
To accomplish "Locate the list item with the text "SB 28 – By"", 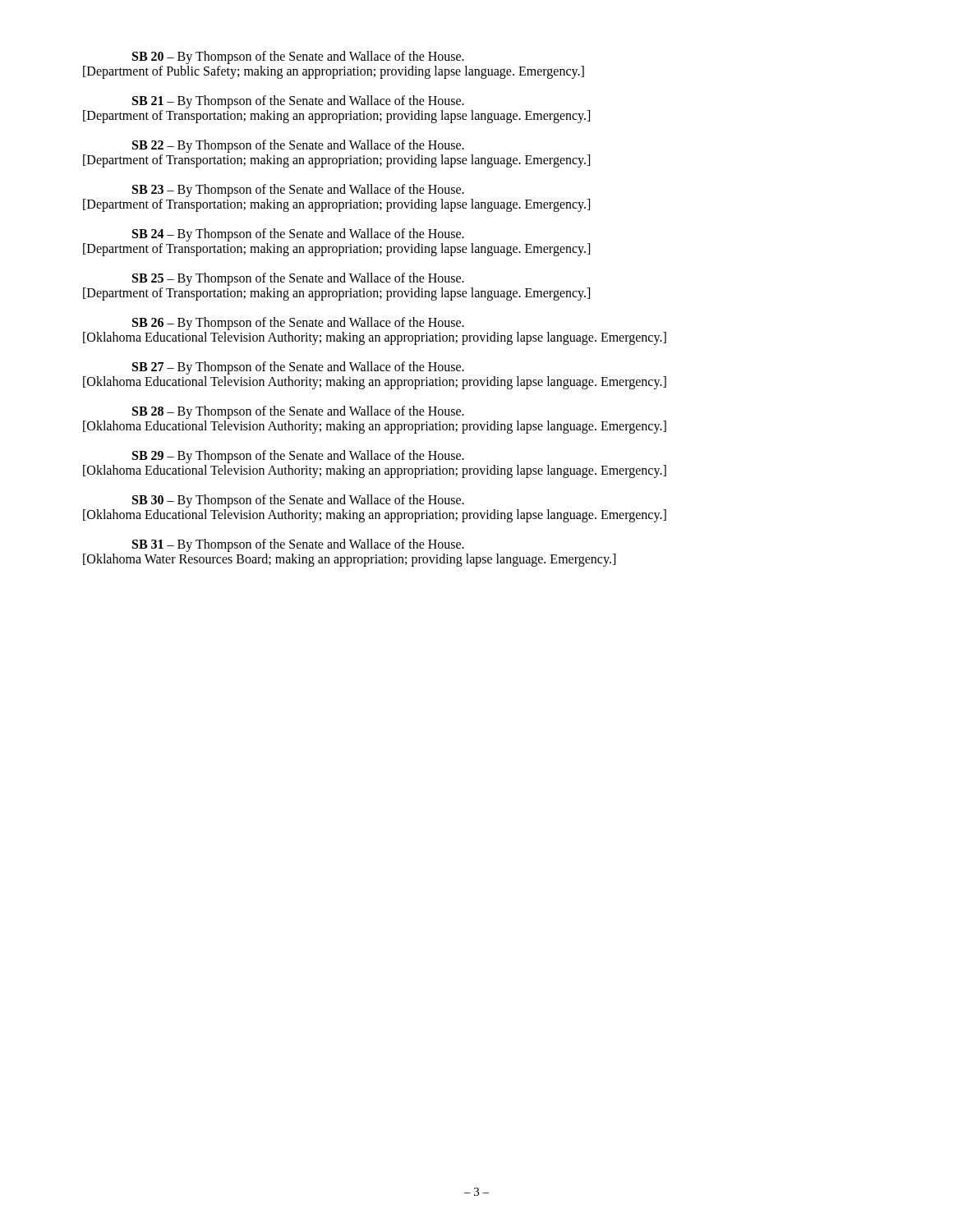I will click(476, 419).
